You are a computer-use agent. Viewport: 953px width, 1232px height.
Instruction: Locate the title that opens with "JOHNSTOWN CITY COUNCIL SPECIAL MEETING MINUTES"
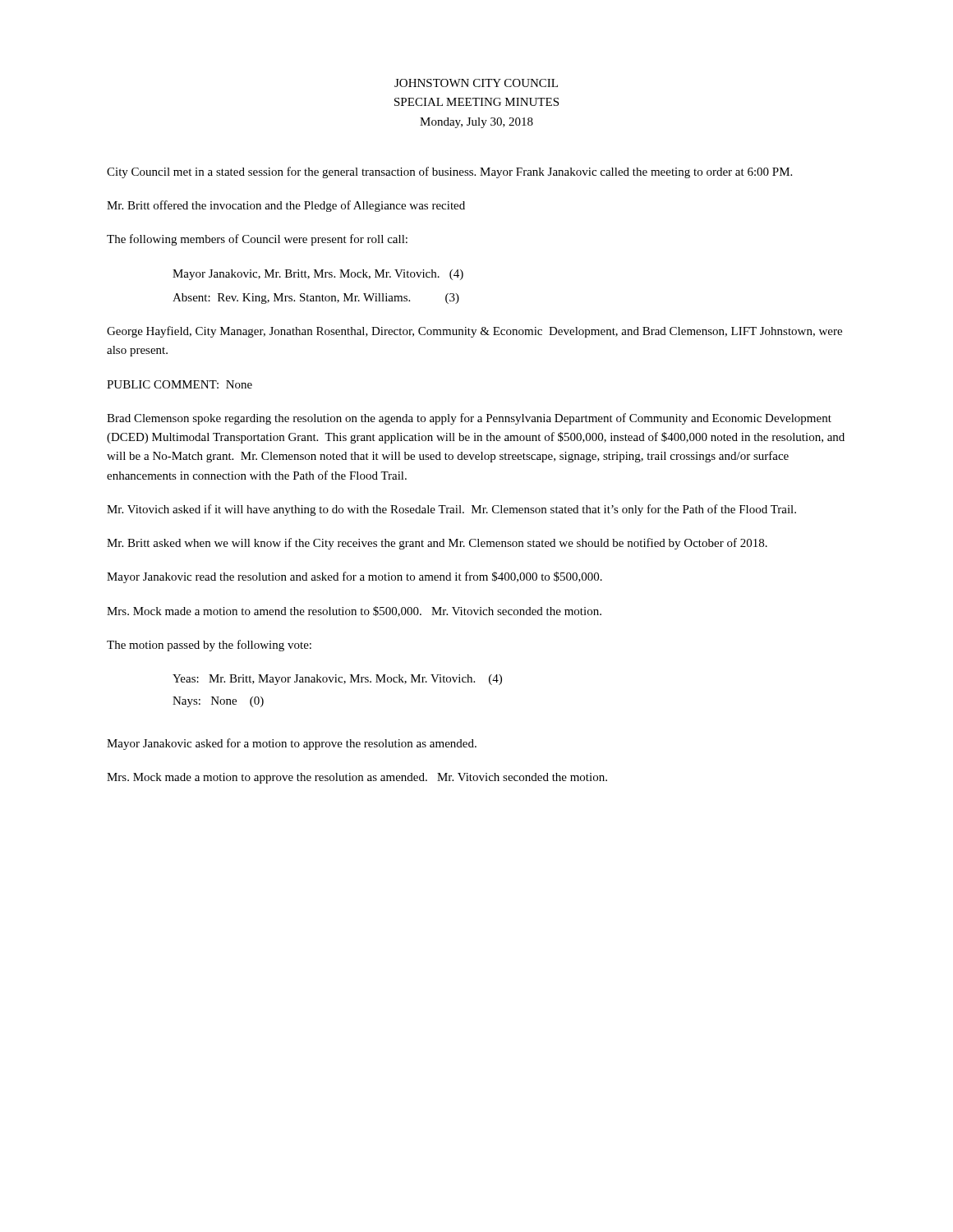476,102
